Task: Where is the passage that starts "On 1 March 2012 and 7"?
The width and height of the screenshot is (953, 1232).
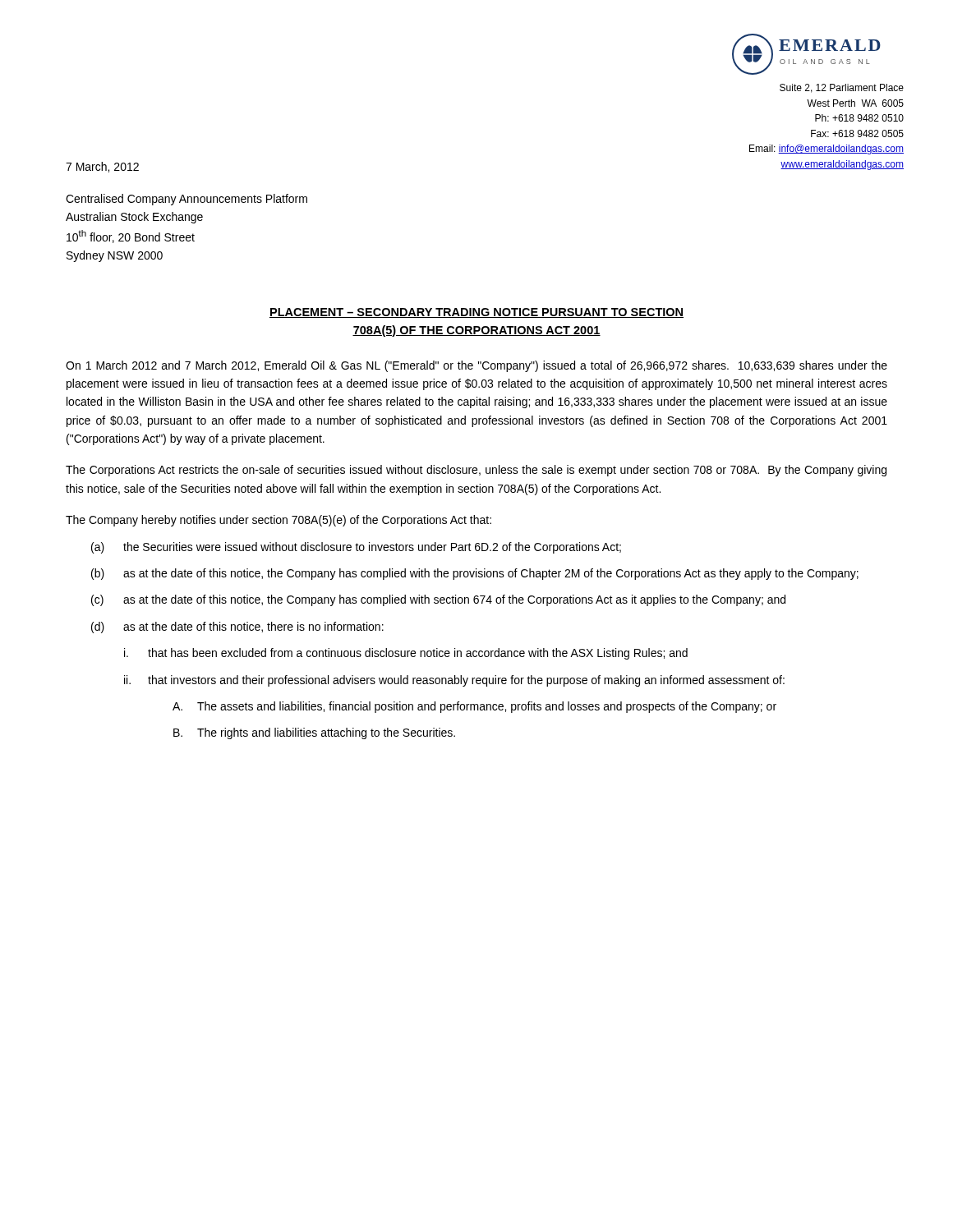Action: pyautogui.click(x=476, y=402)
